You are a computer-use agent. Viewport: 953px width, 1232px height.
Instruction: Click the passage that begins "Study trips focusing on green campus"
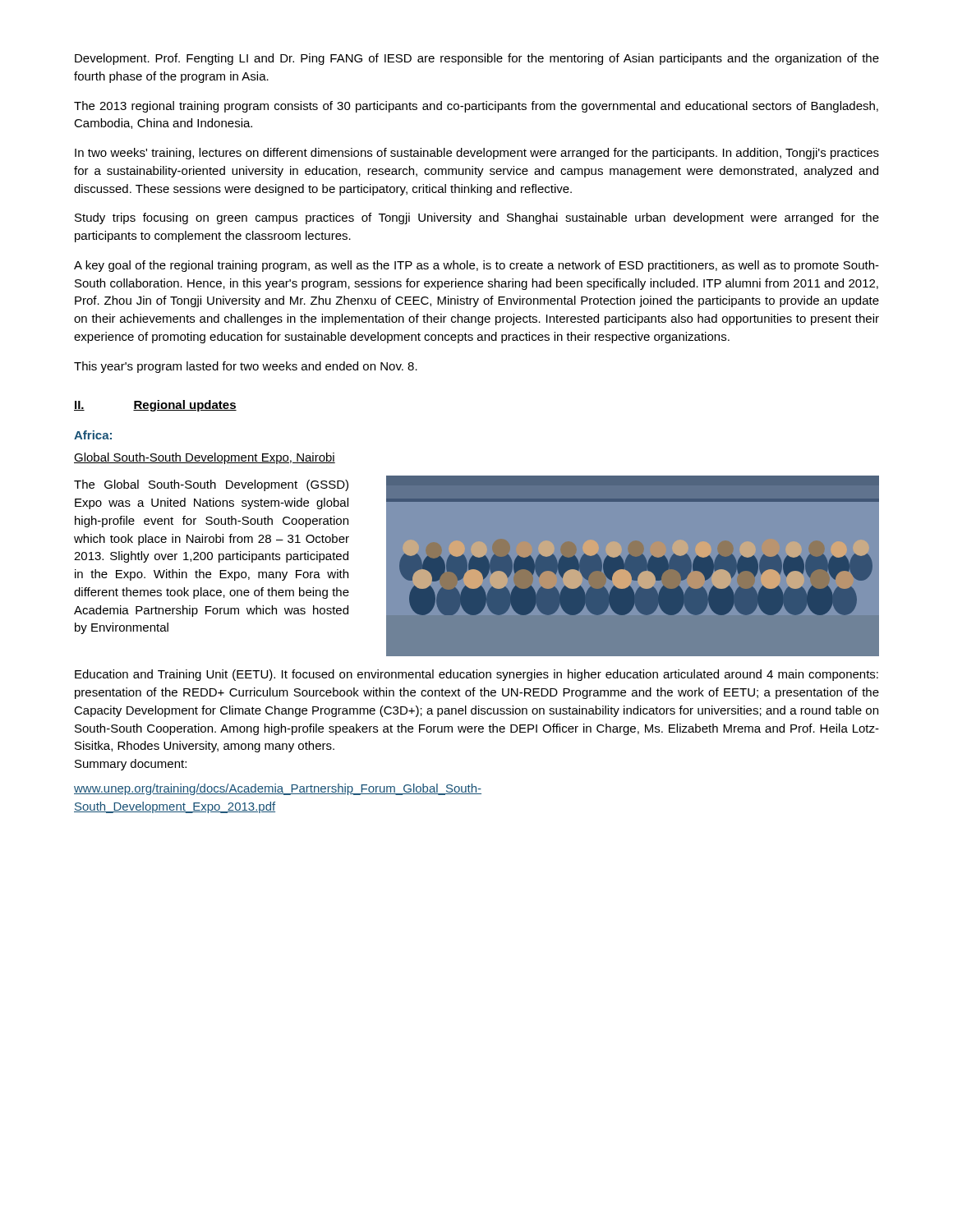pos(476,226)
